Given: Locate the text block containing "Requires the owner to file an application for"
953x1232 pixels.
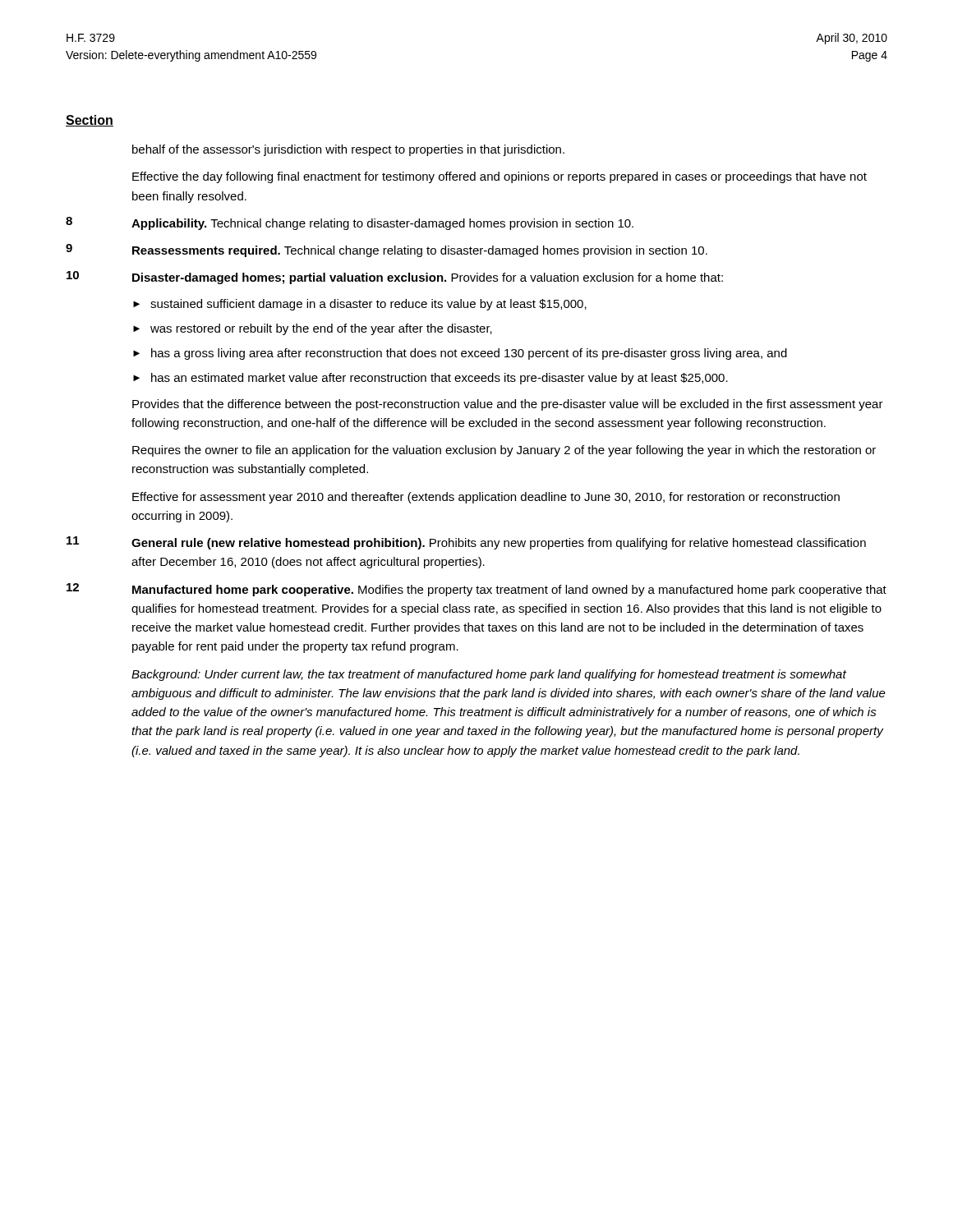Looking at the screenshot, I should [504, 459].
